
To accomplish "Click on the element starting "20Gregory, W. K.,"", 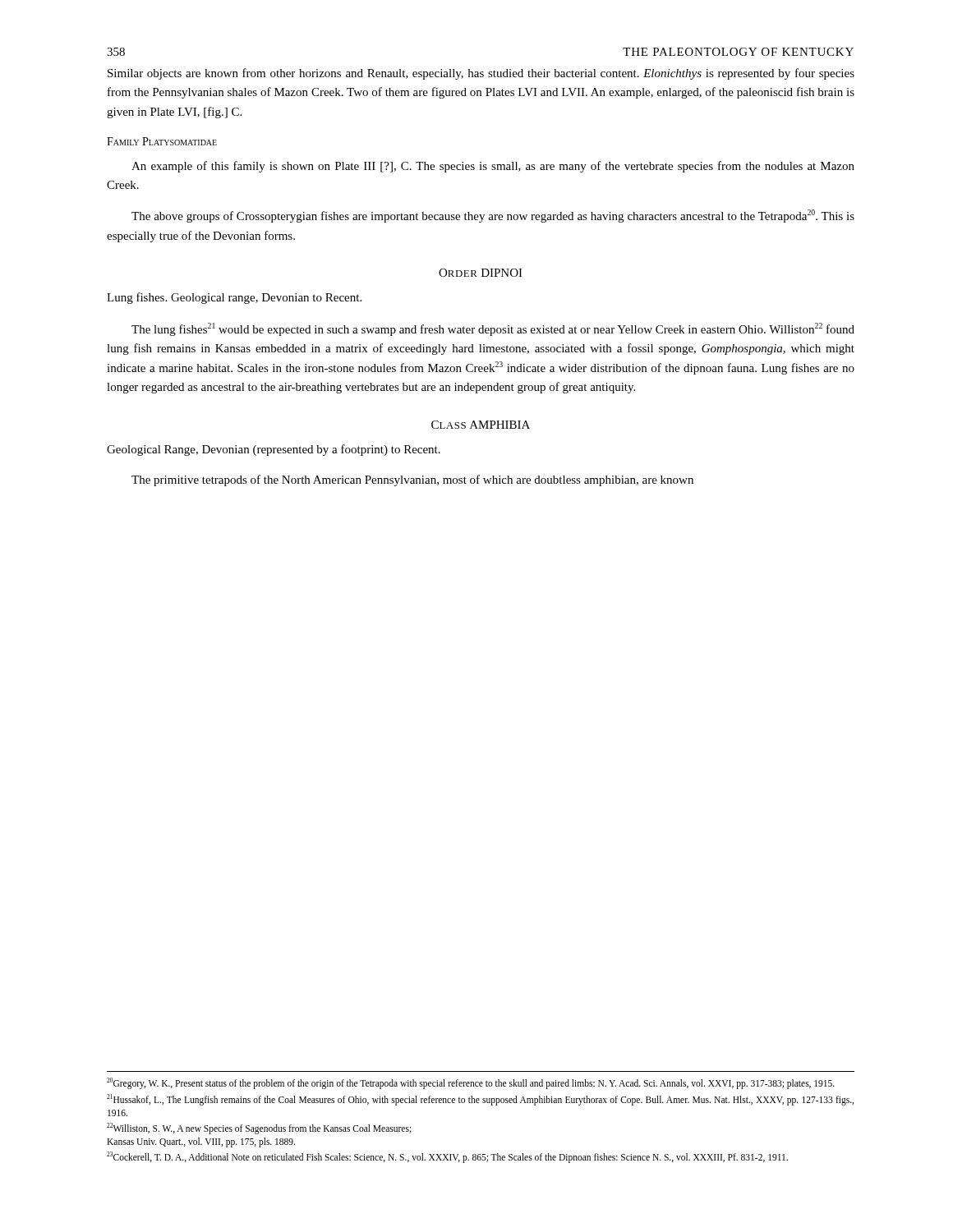I will 481,1084.
